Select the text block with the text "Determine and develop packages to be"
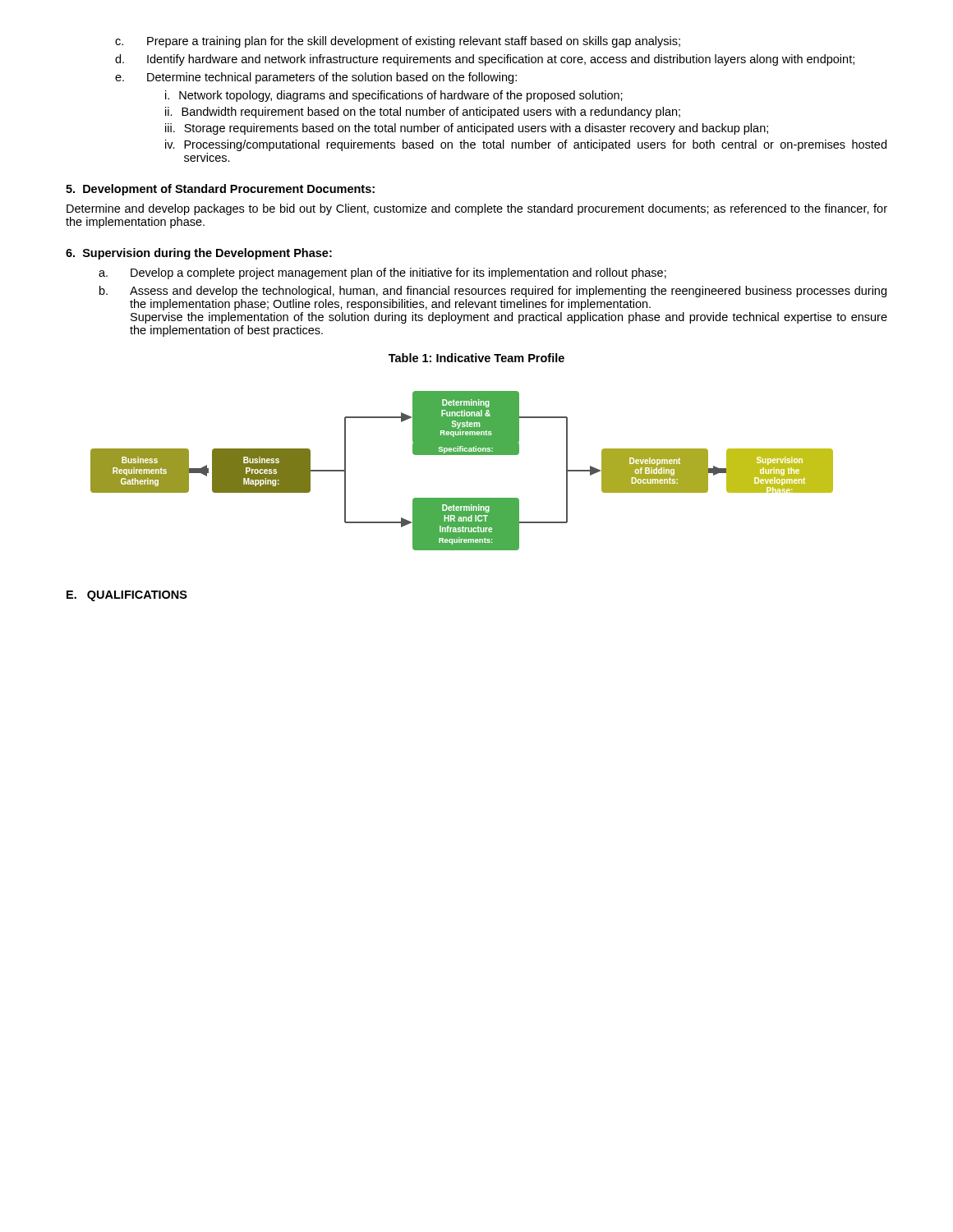The height and width of the screenshot is (1232, 953). pyautogui.click(x=476, y=215)
